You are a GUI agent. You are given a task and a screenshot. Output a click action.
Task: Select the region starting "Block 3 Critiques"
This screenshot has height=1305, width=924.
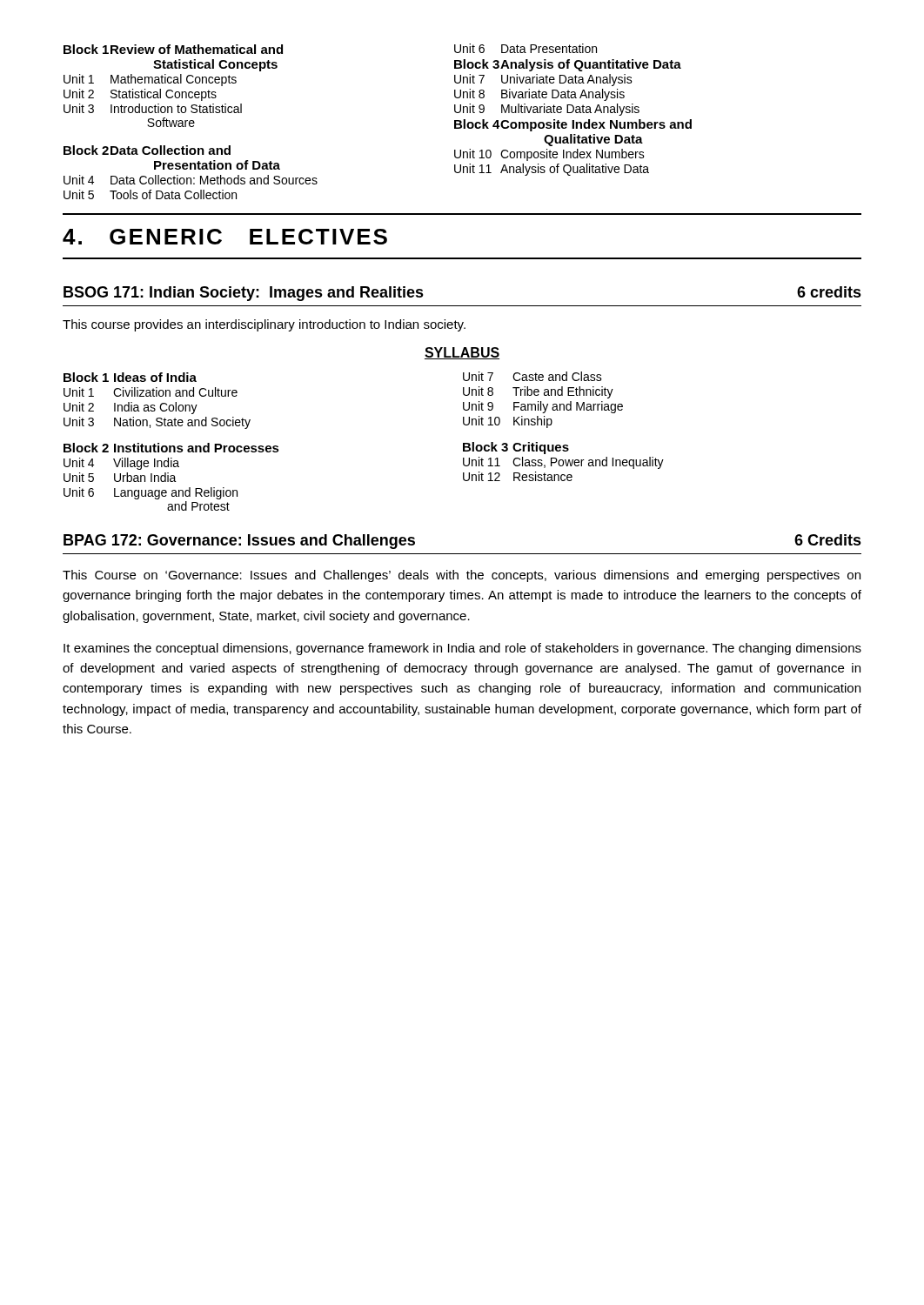tap(516, 448)
